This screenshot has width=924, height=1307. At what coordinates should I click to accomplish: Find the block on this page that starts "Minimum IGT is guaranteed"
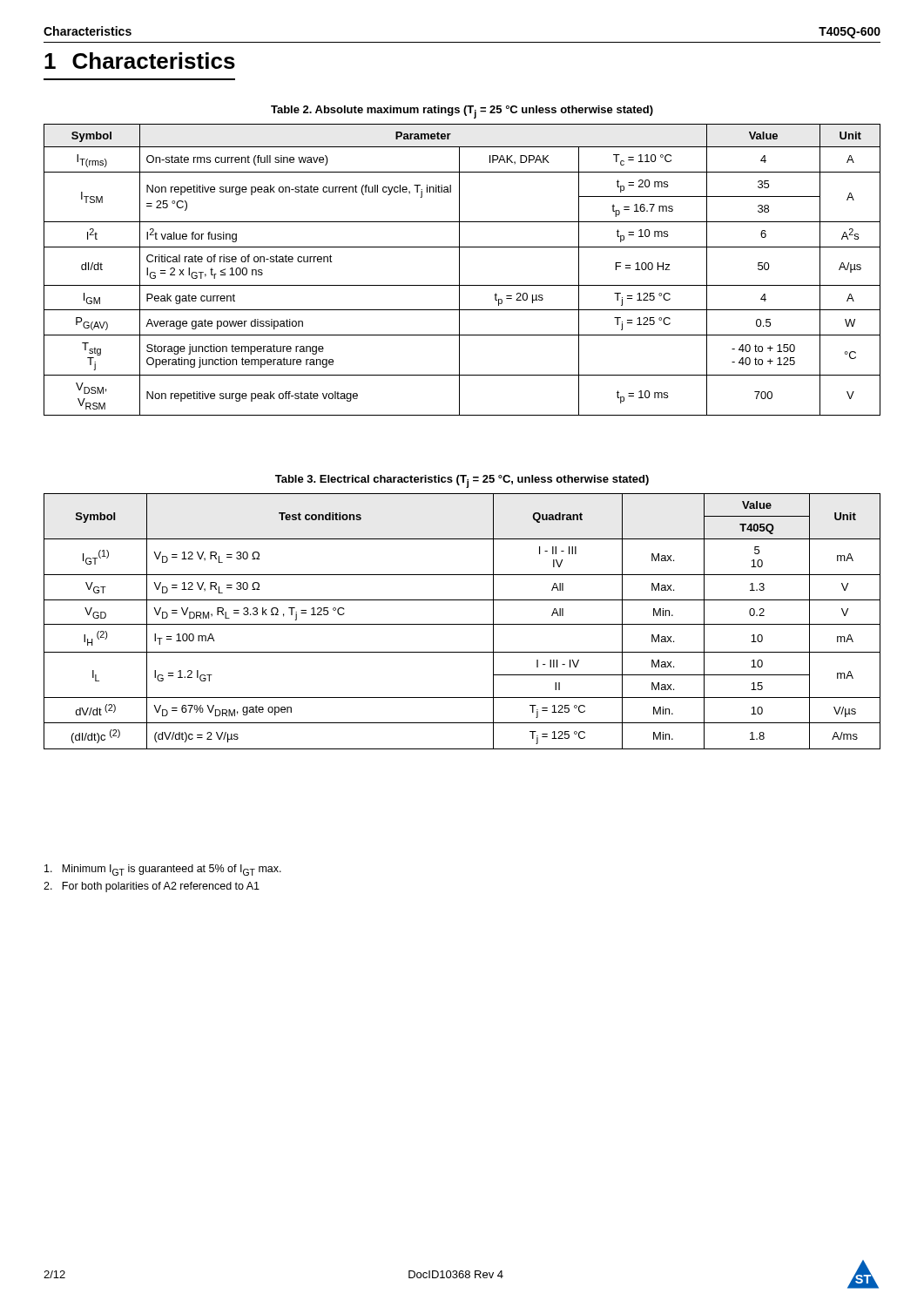(x=163, y=870)
